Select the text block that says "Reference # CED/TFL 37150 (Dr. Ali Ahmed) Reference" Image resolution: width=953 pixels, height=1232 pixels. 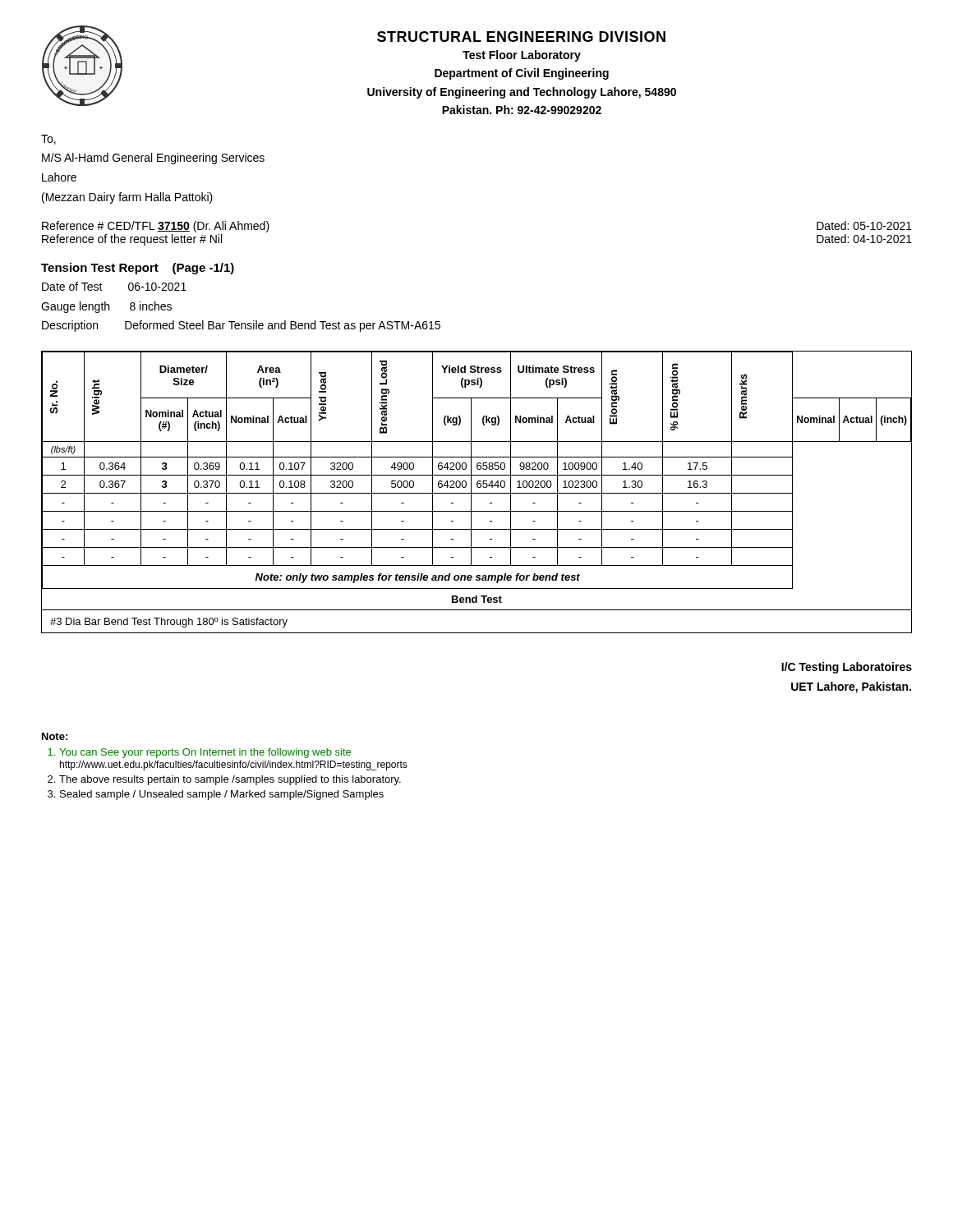point(151,226)
